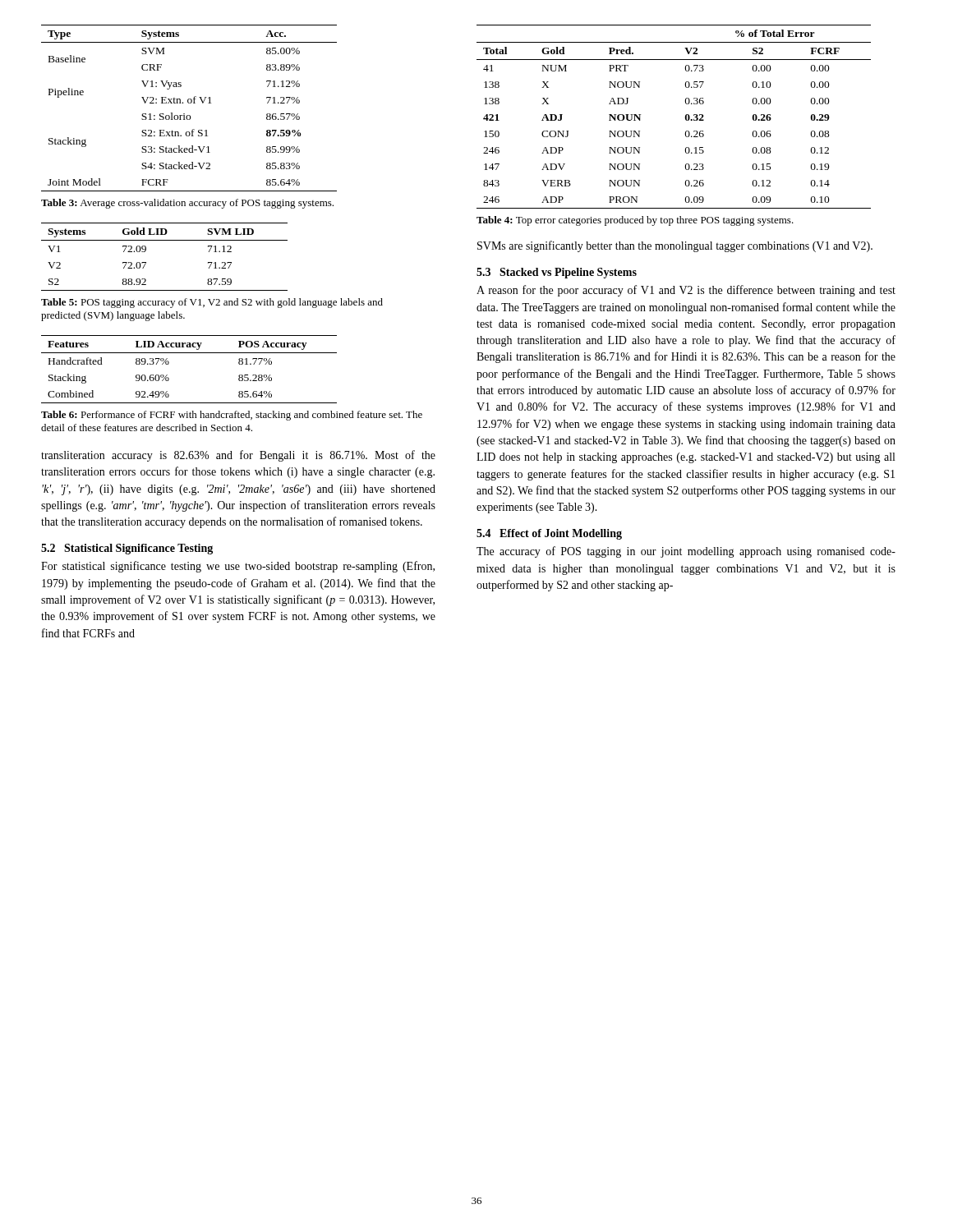This screenshot has height=1232, width=953.
Task: Find "5.4 Effect of Joint Modelling" on this page
Action: 549,534
